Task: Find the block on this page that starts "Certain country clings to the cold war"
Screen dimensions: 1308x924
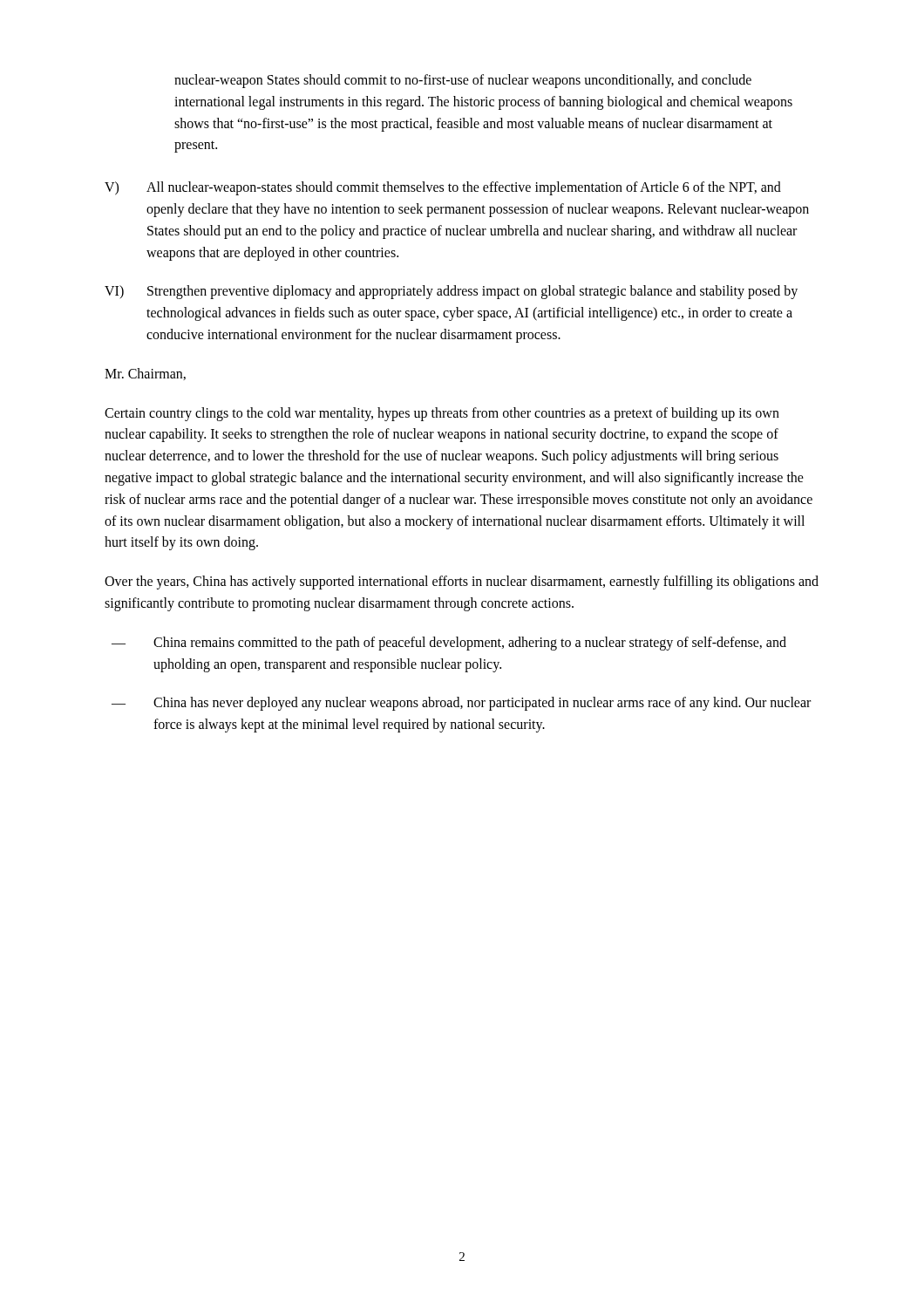Action: point(459,477)
